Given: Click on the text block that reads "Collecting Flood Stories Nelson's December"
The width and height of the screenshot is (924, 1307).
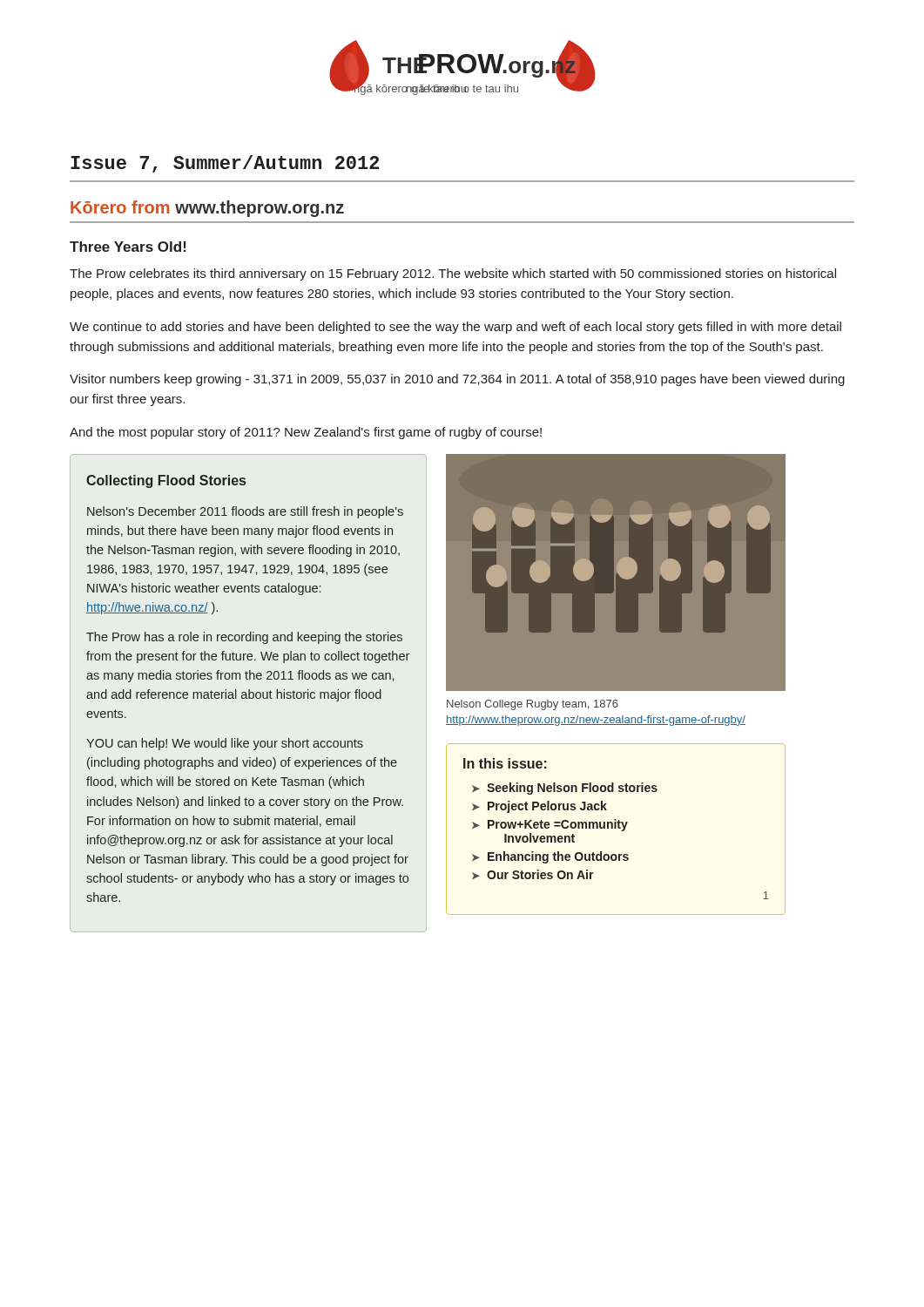Looking at the screenshot, I should (248, 689).
